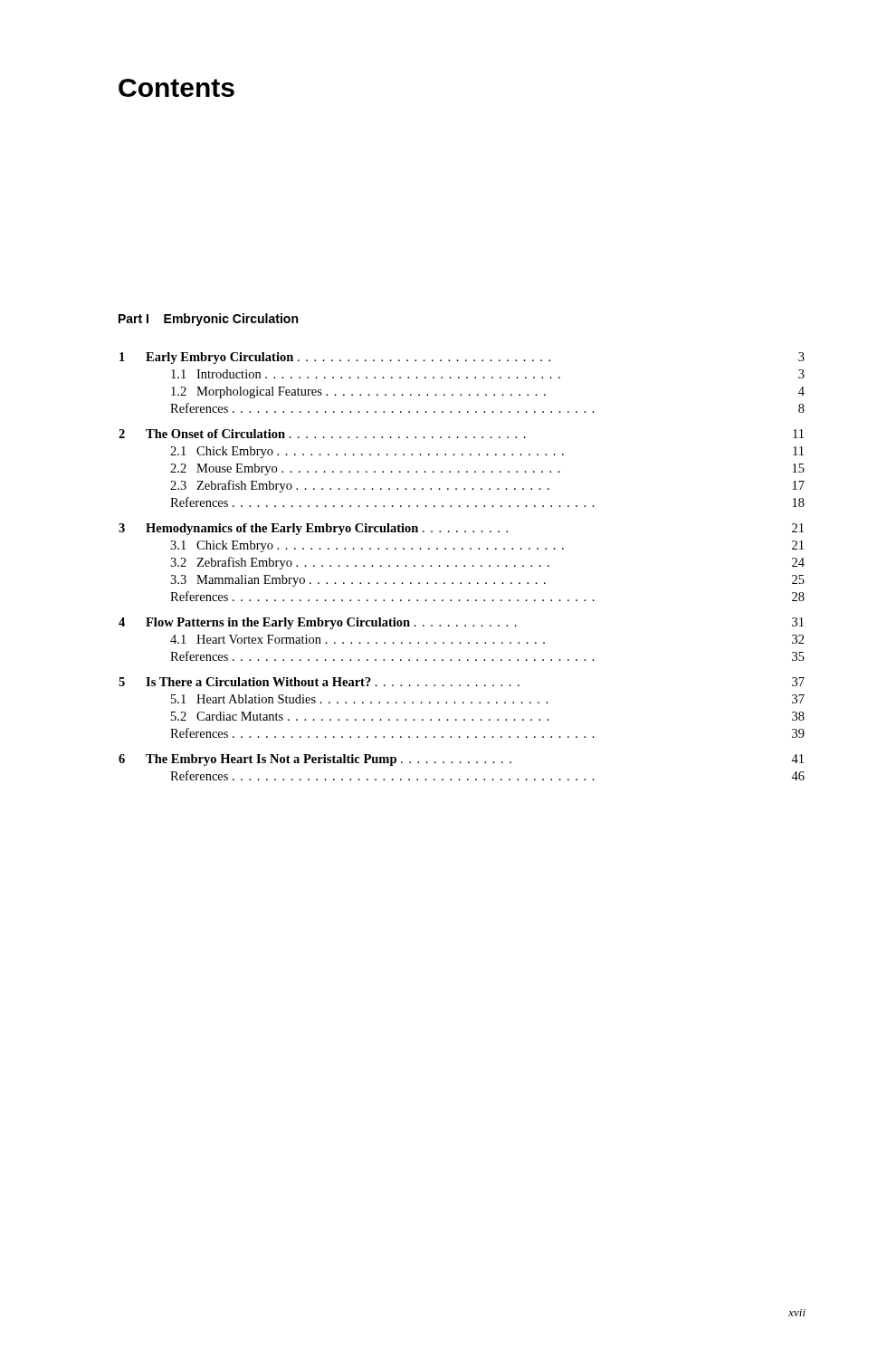Find the block on this page that starts "1 Introduction . ."

(x=462, y=374)
